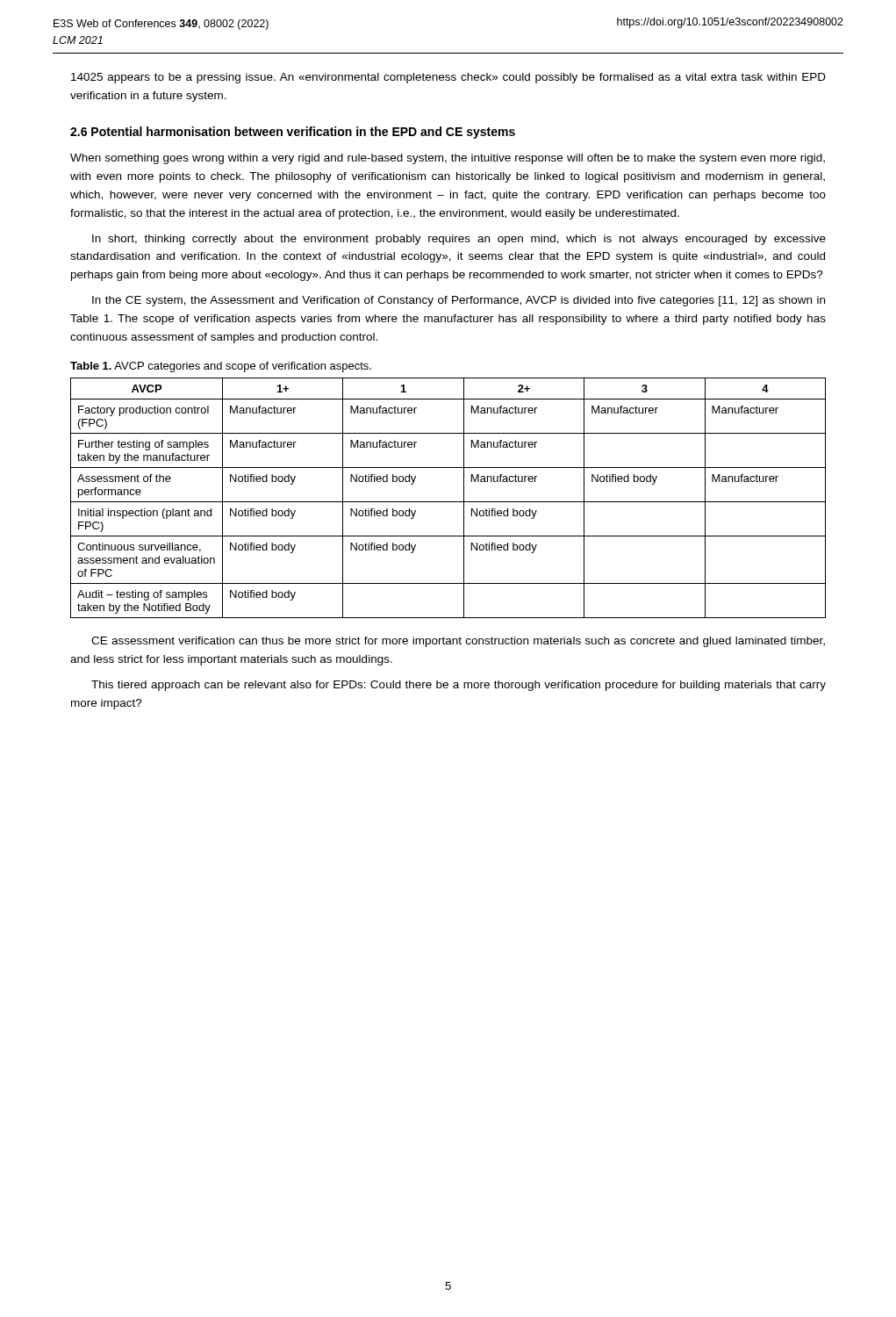Screen dimensions: 1317x896
Task: Click on the text block with the text "14025 appears to be a pressing"
Action: click(x=448, y=86)
